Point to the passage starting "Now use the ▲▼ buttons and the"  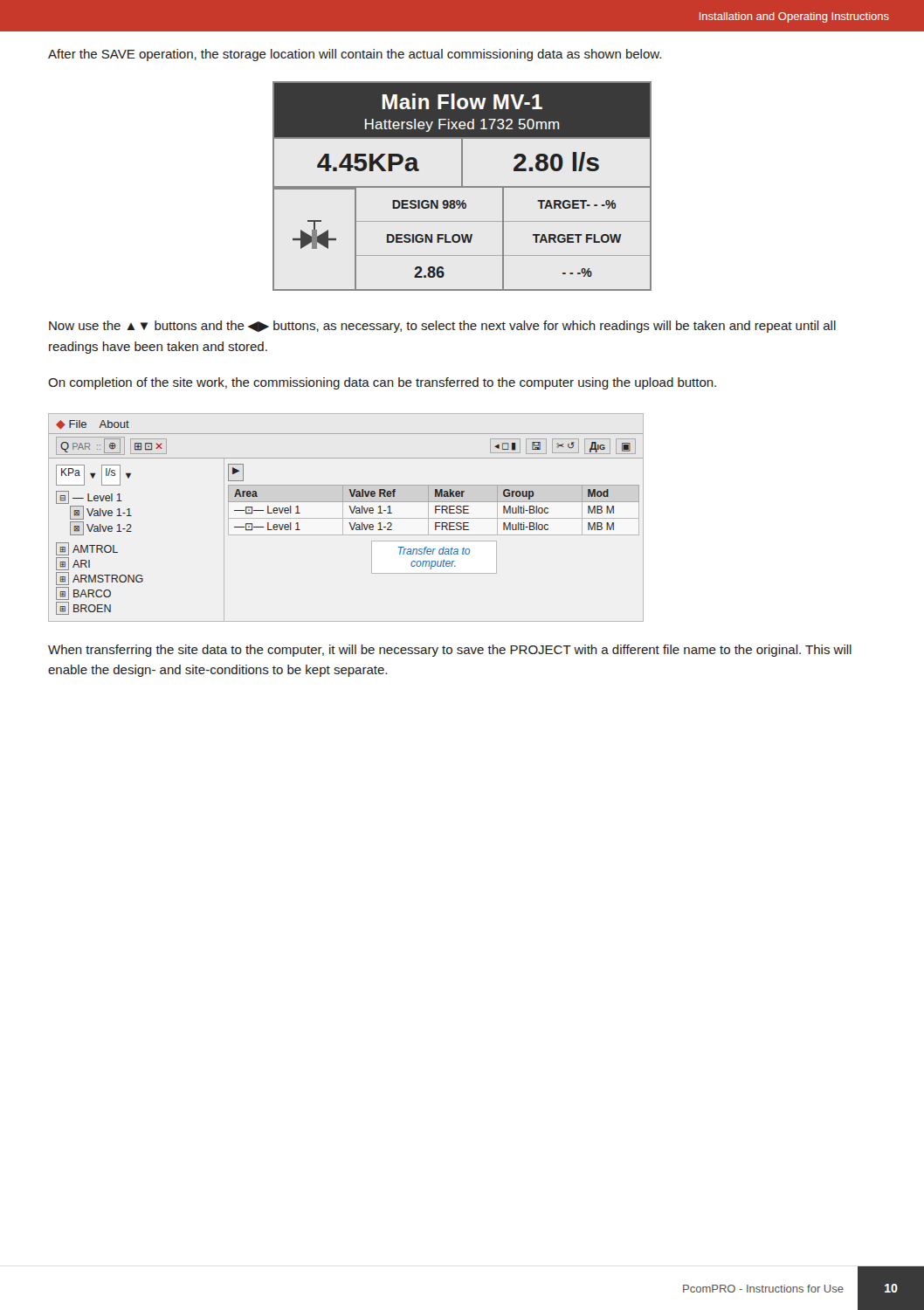click(442, 336)
